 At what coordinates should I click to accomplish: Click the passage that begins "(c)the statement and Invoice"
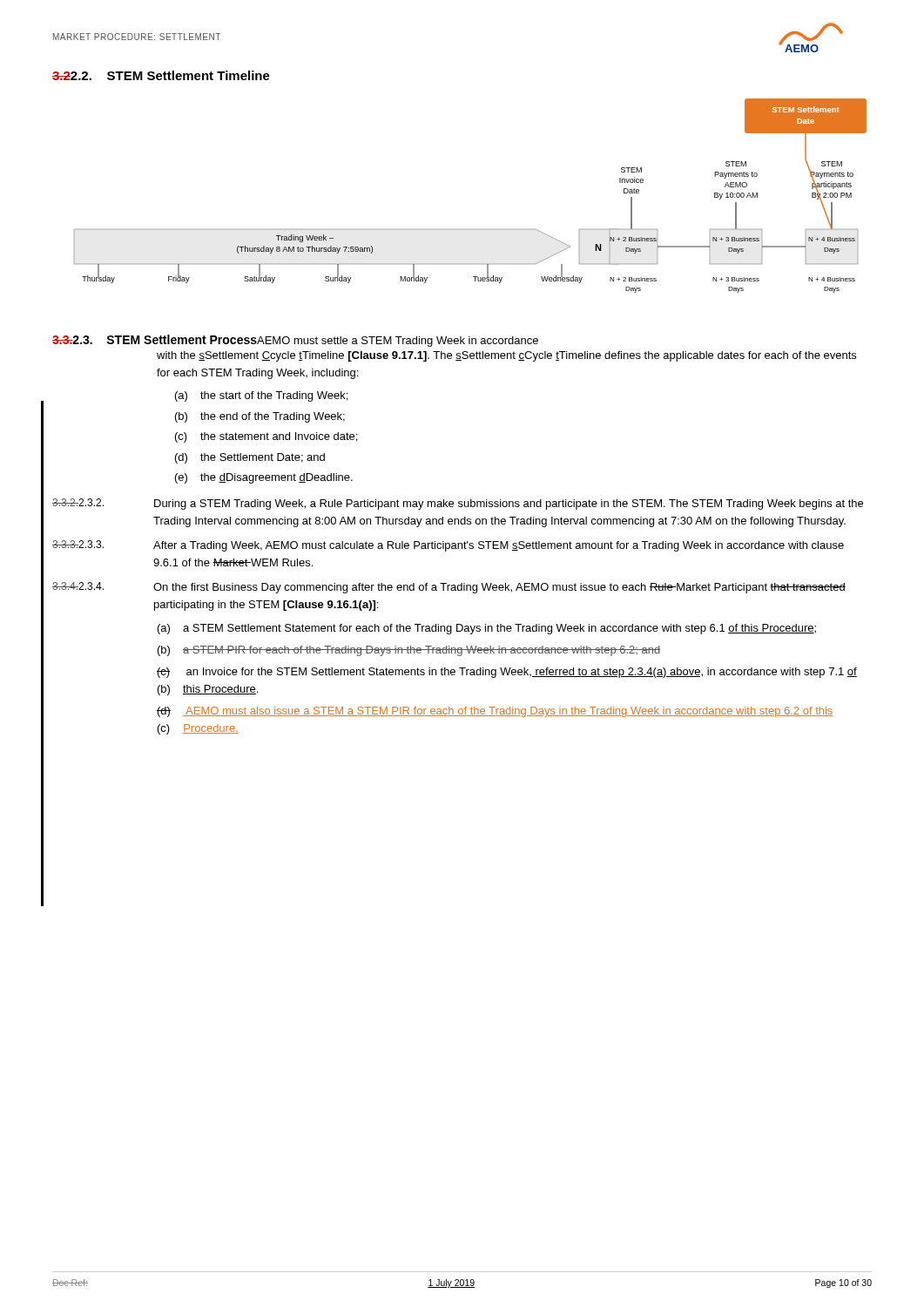click(266, 437)
